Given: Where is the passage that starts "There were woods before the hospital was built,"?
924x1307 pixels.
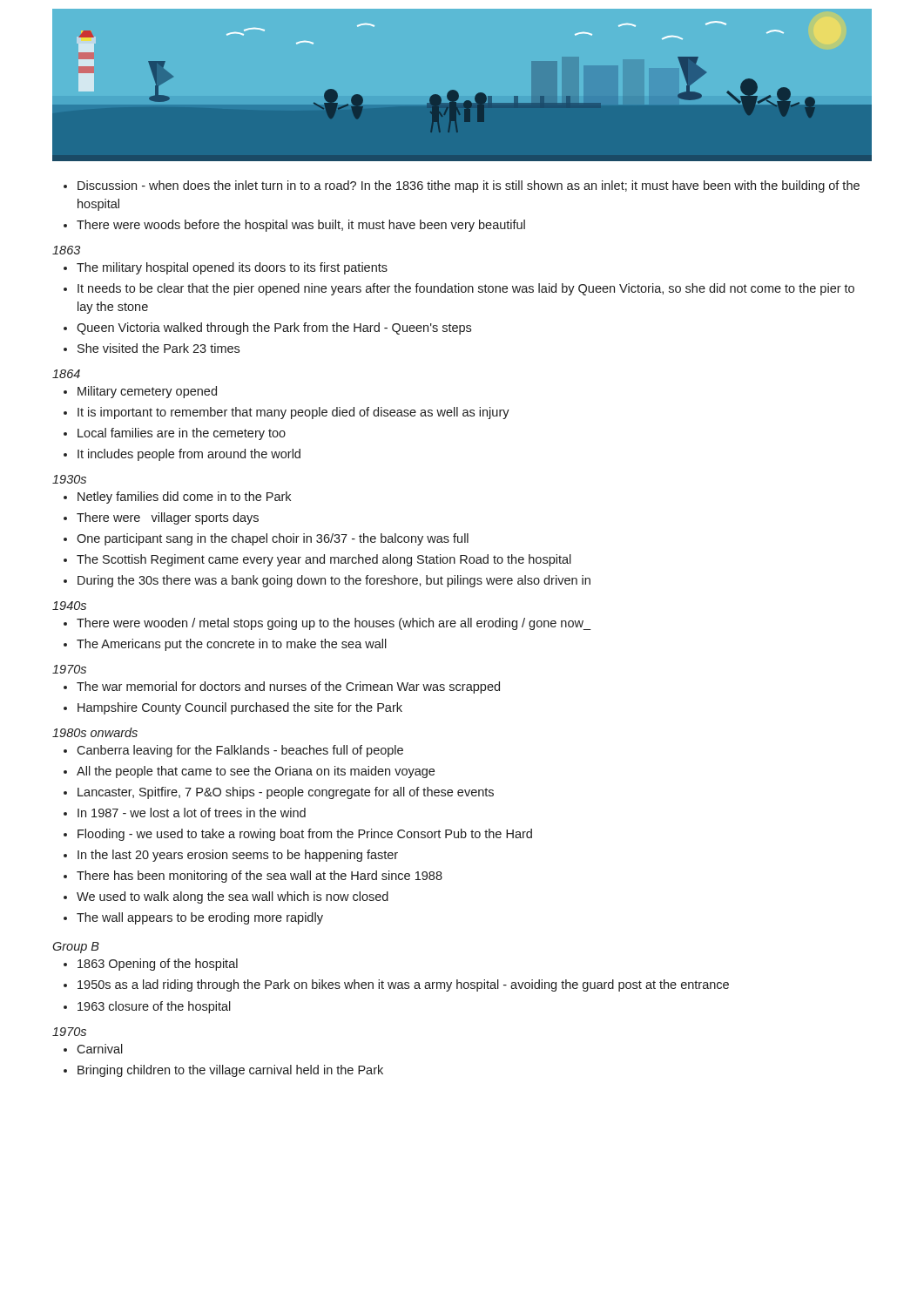Looking at the screenshot, I should click(301, 225).
